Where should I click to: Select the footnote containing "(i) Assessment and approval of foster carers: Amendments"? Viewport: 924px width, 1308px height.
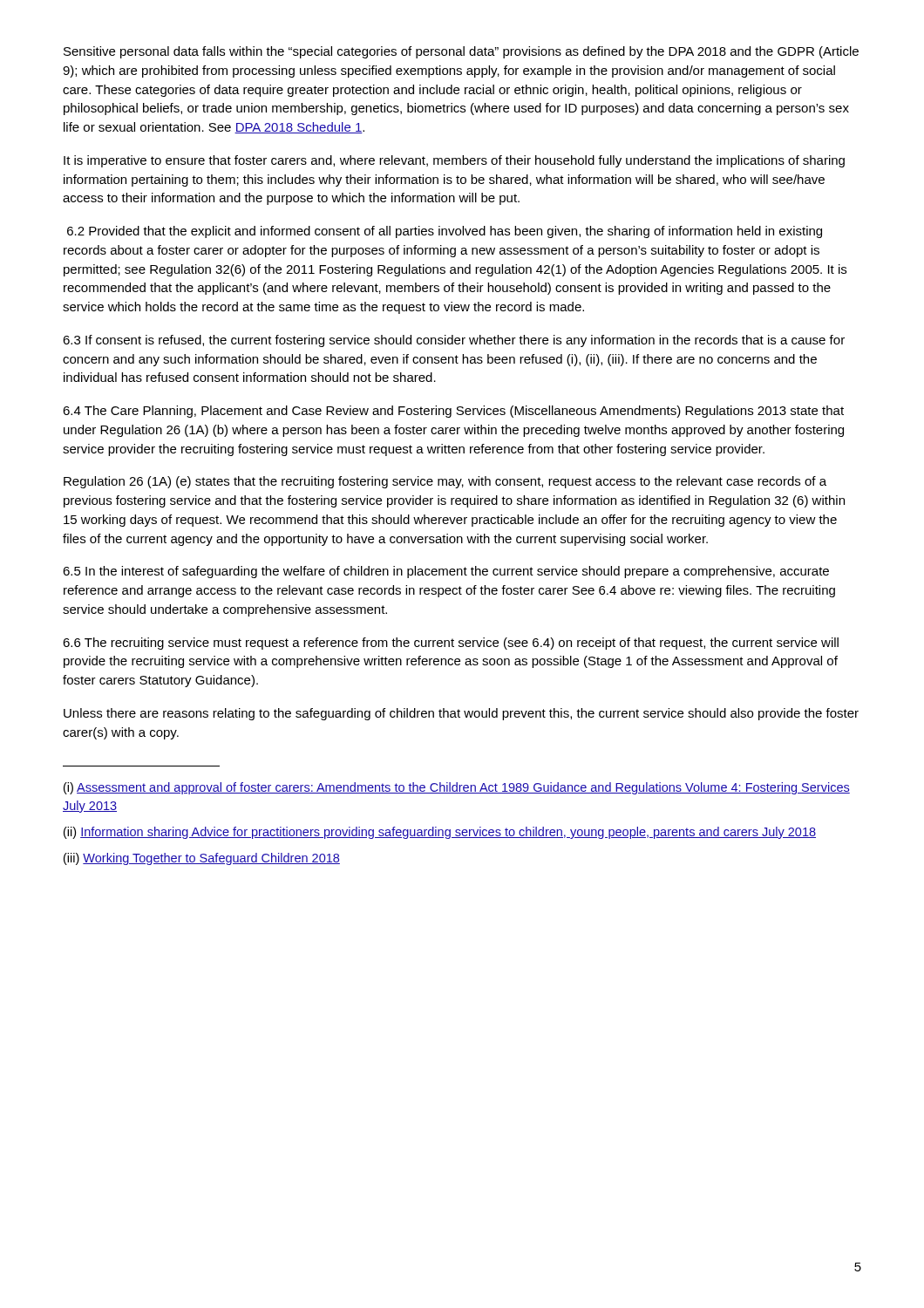456,796
